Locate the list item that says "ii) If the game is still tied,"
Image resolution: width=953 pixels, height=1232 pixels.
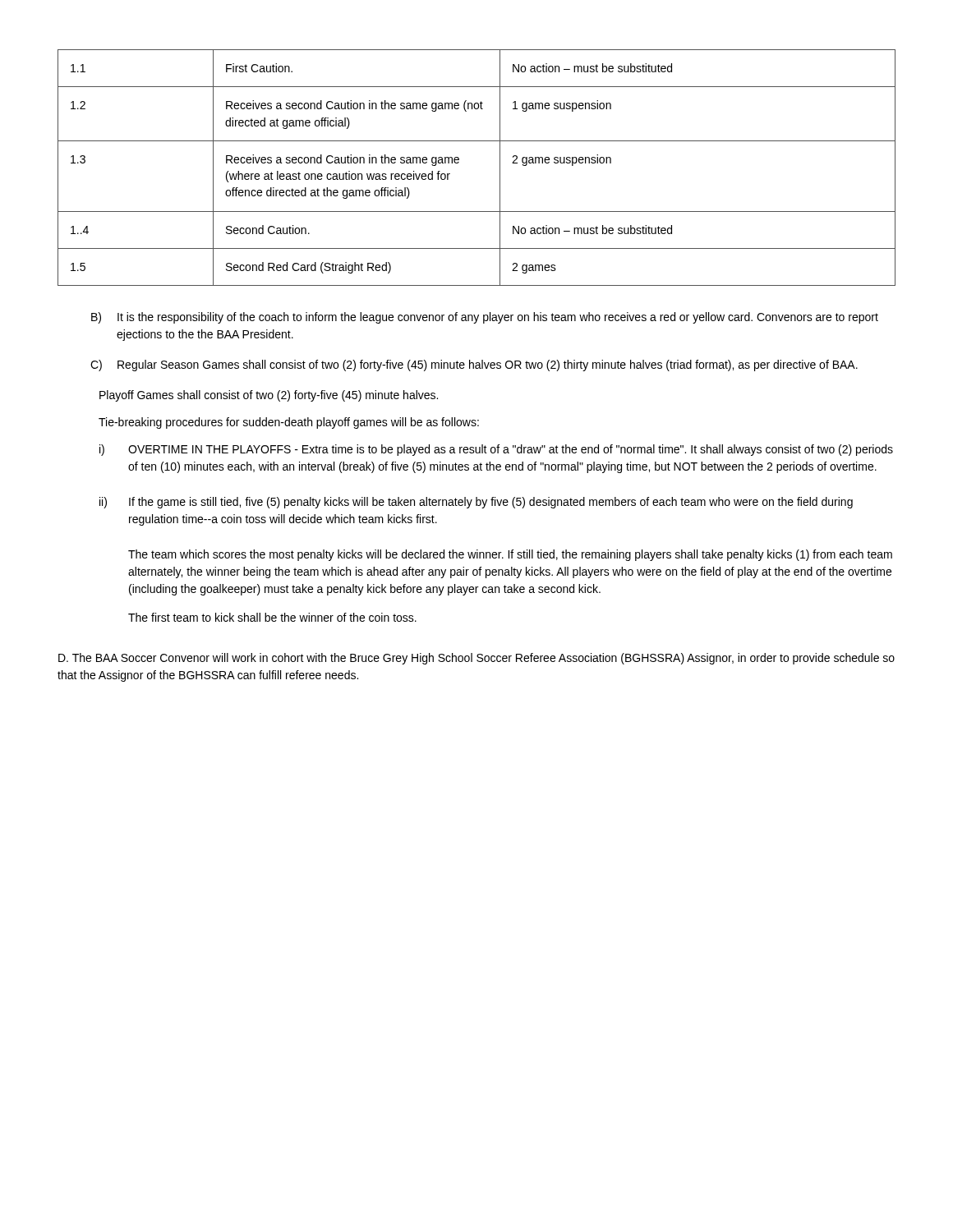[x=497, y=511]
